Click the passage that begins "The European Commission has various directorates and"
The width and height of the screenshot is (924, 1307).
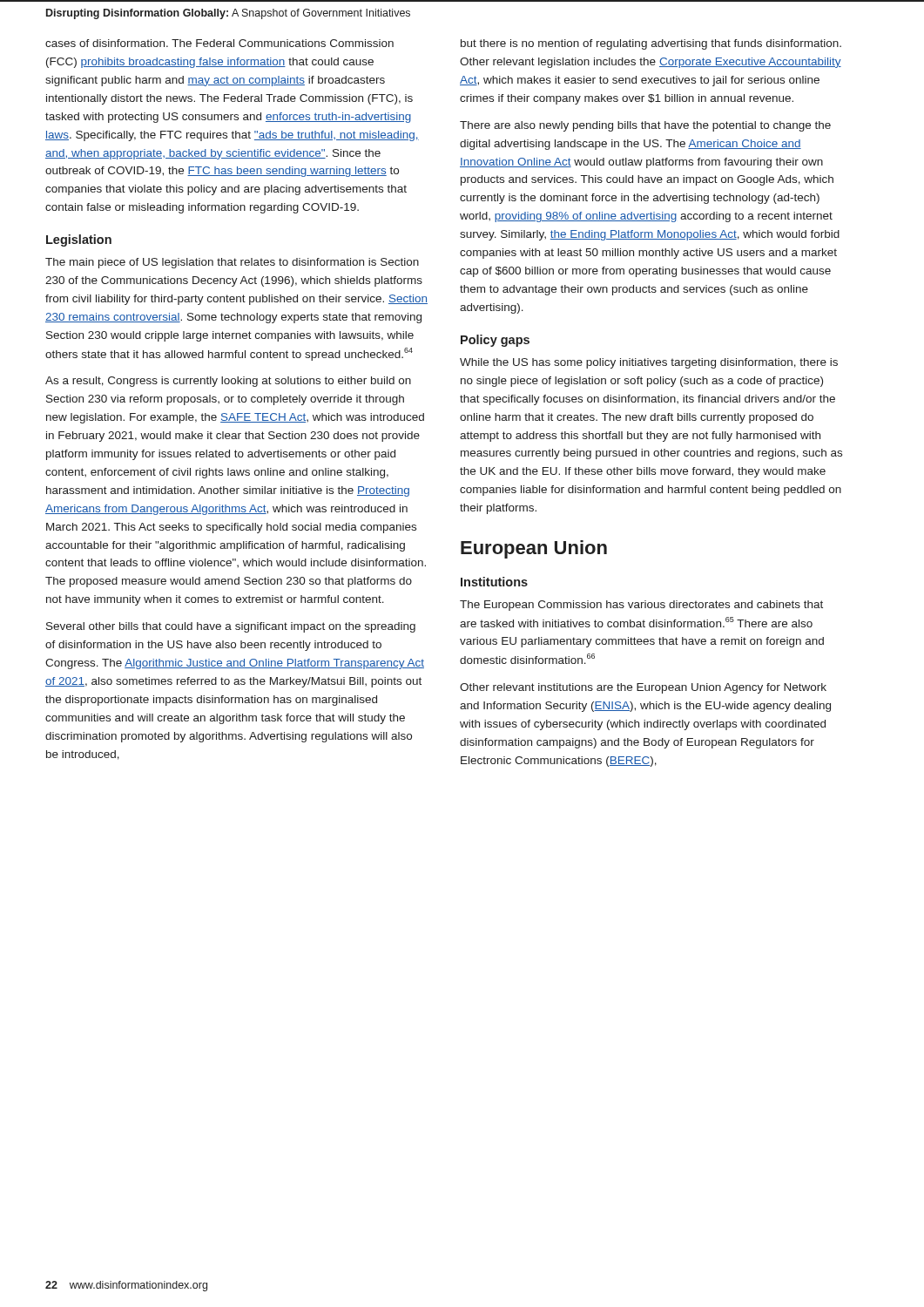(651, 633)
